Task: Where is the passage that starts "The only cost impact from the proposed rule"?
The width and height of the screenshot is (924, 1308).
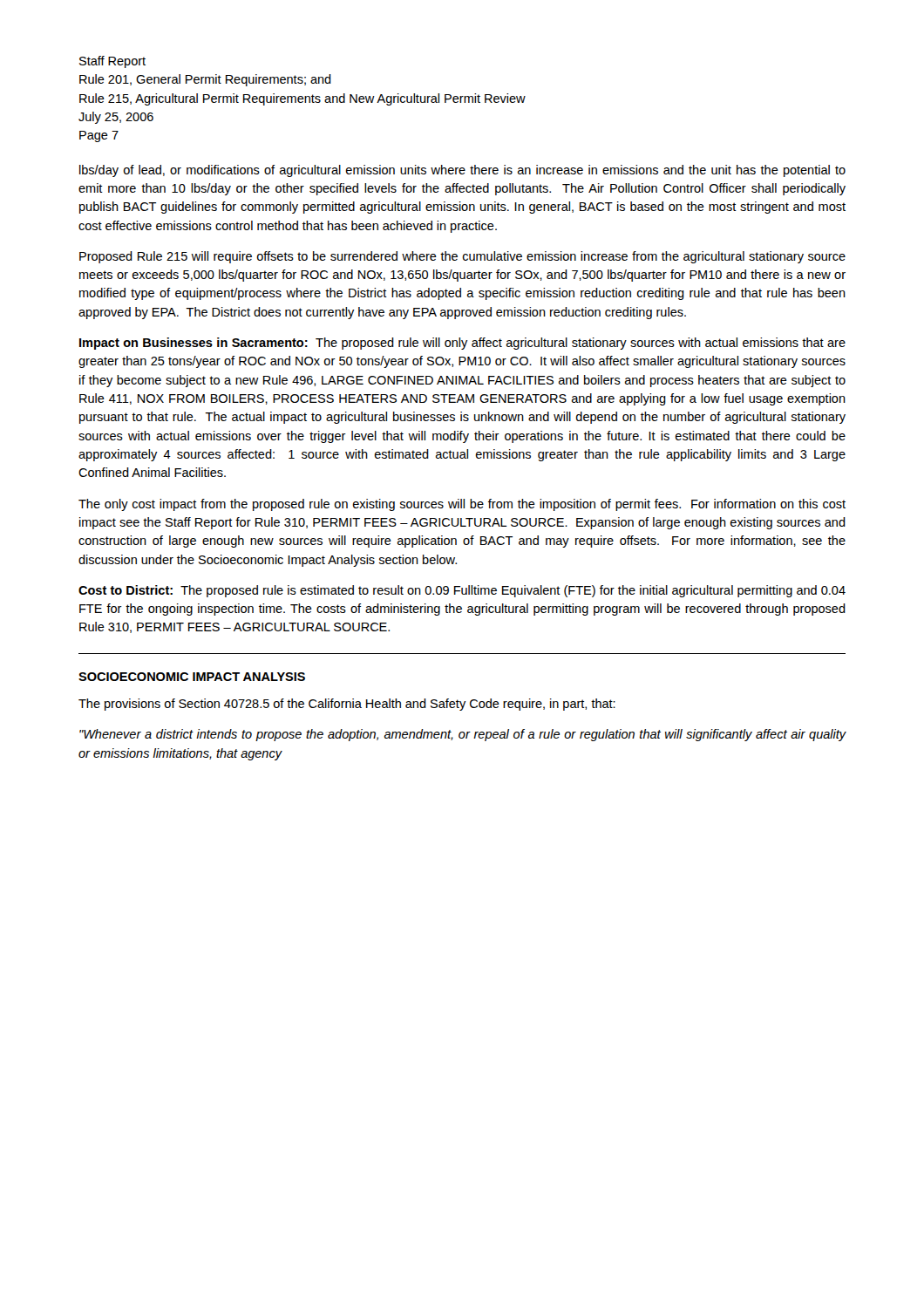Action: (x=462, y=532)
